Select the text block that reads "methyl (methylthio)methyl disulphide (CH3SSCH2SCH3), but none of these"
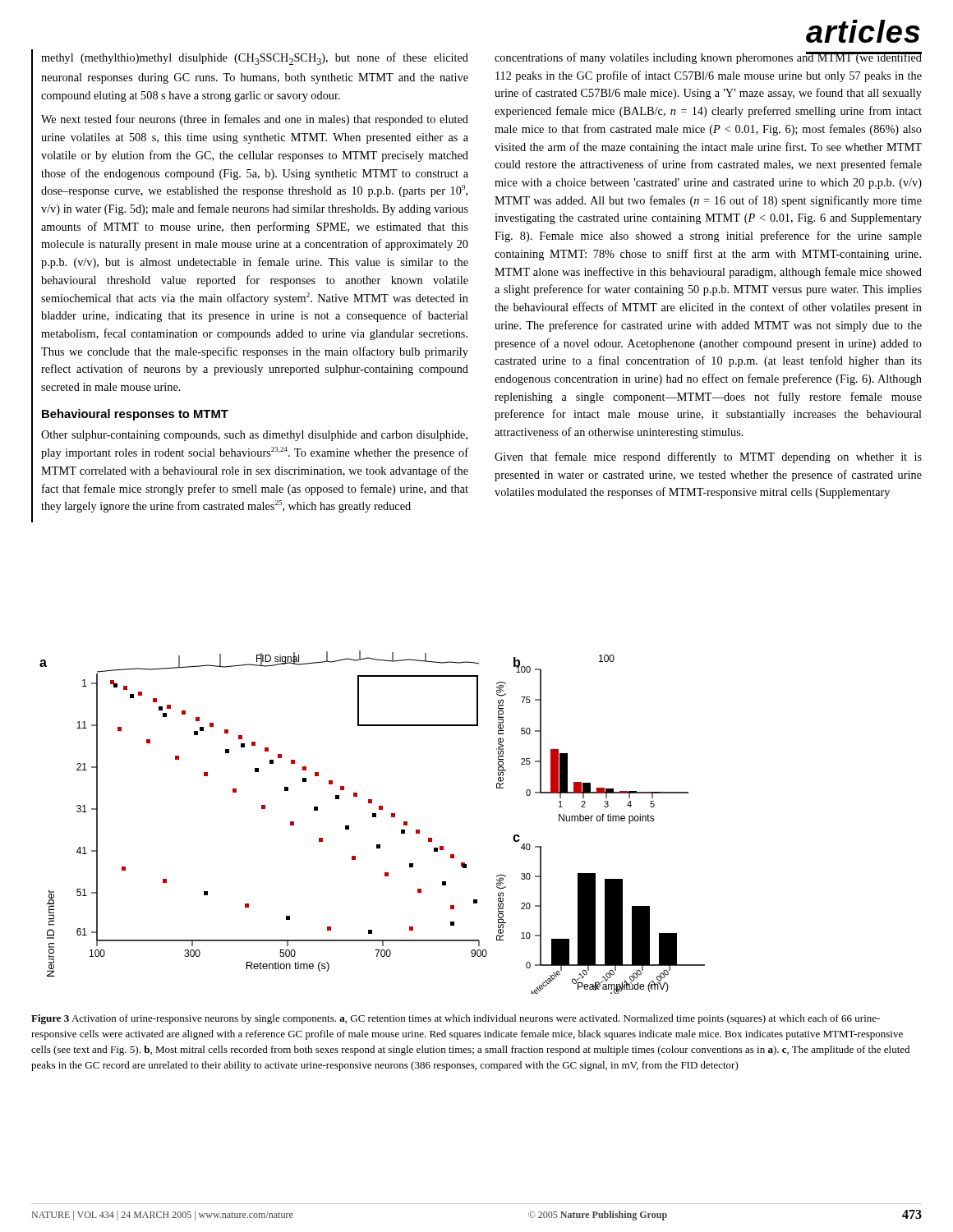 click(x=255, y=223)
